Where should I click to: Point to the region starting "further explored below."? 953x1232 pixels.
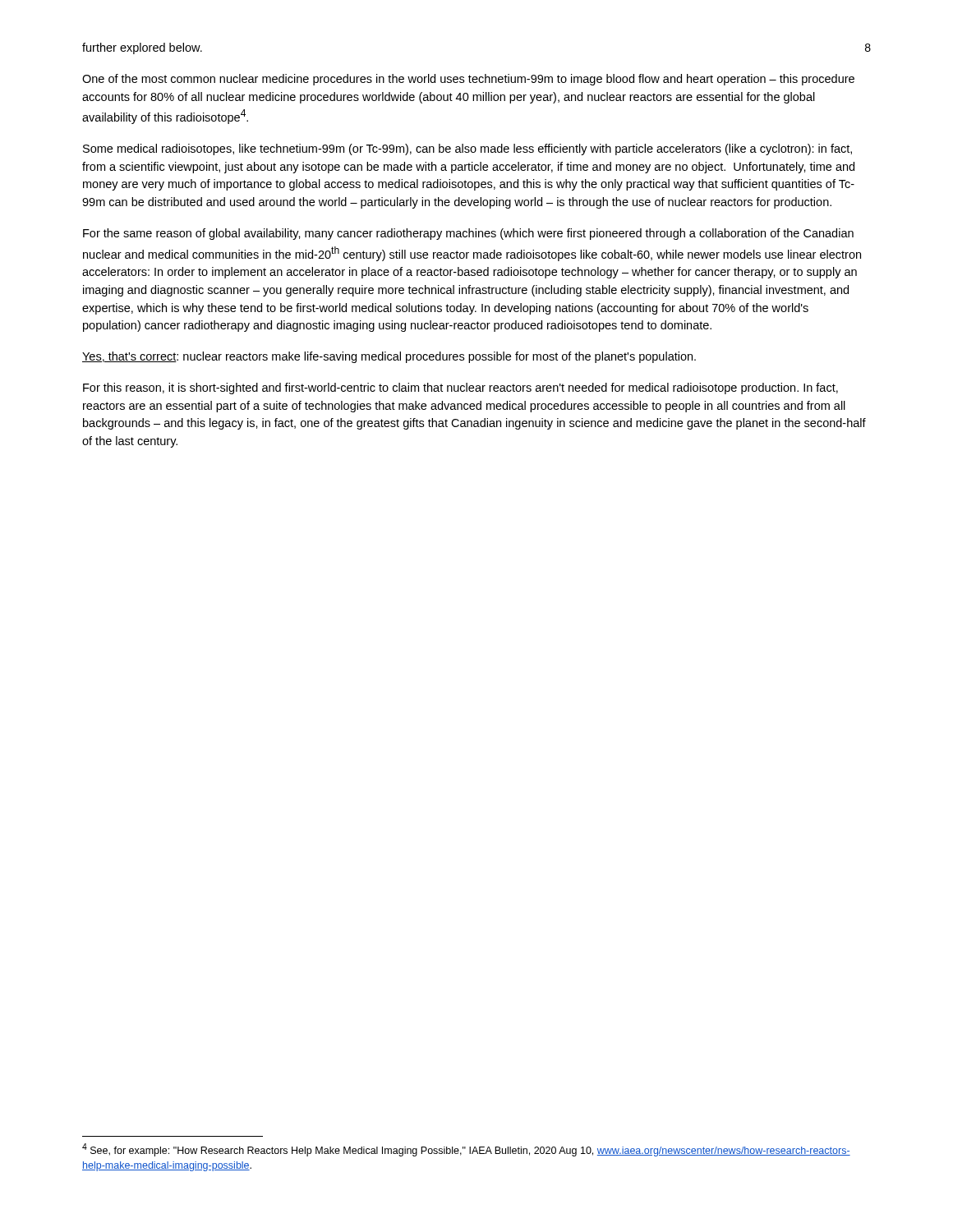[x=142, y=48]
